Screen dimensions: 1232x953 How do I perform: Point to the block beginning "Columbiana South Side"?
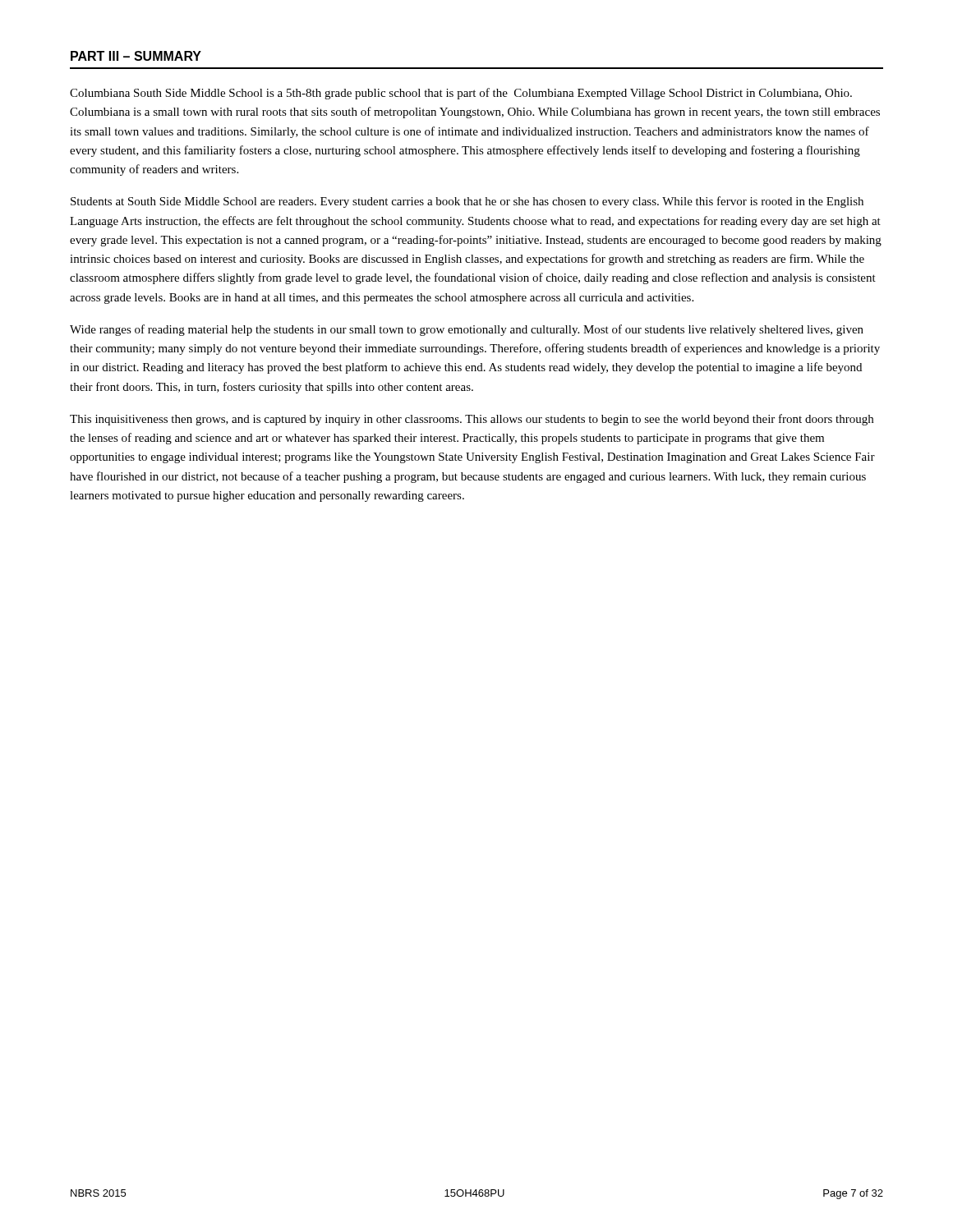(475, 131)
